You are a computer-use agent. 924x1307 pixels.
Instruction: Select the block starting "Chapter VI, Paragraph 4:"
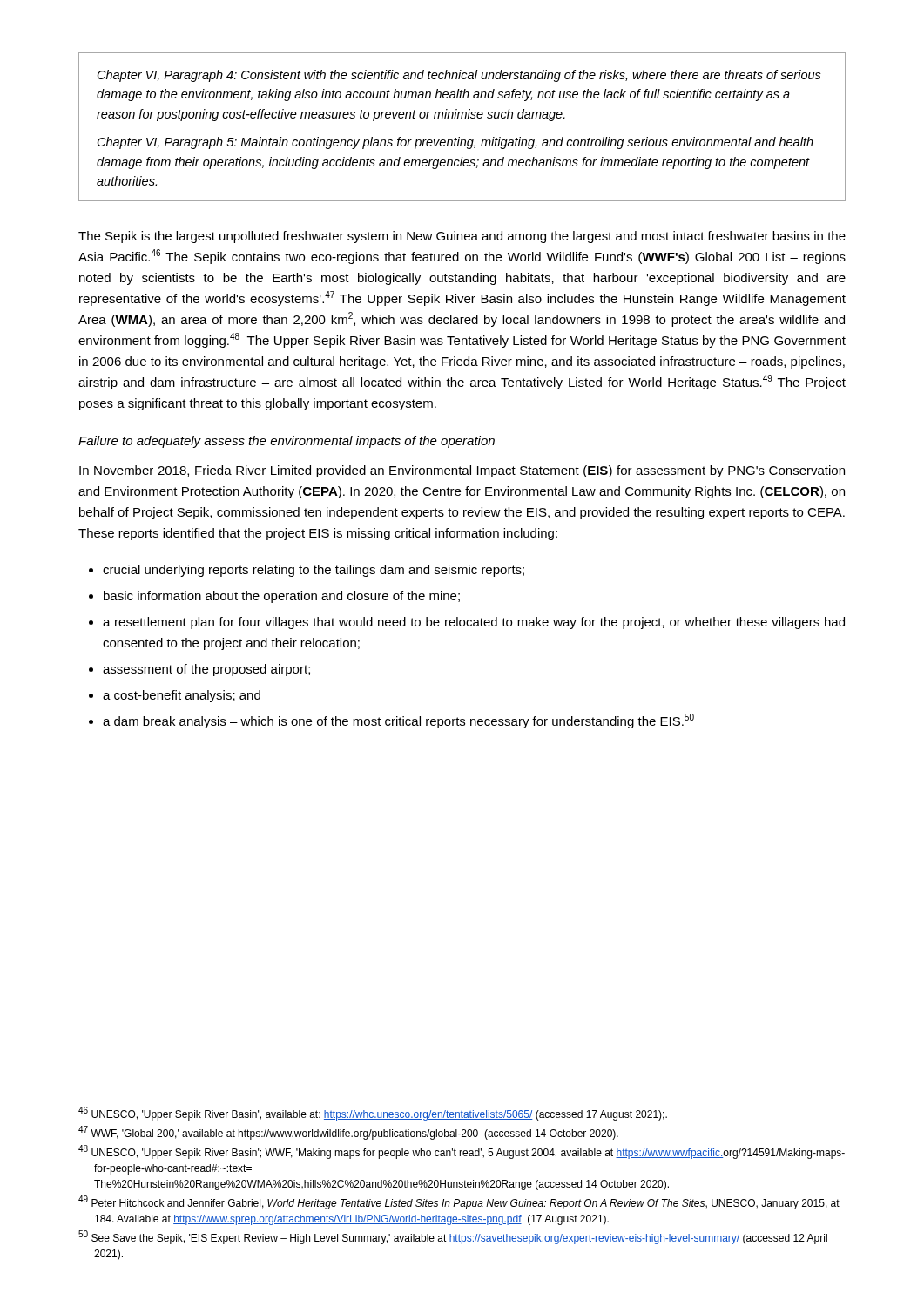coord(462,128)
